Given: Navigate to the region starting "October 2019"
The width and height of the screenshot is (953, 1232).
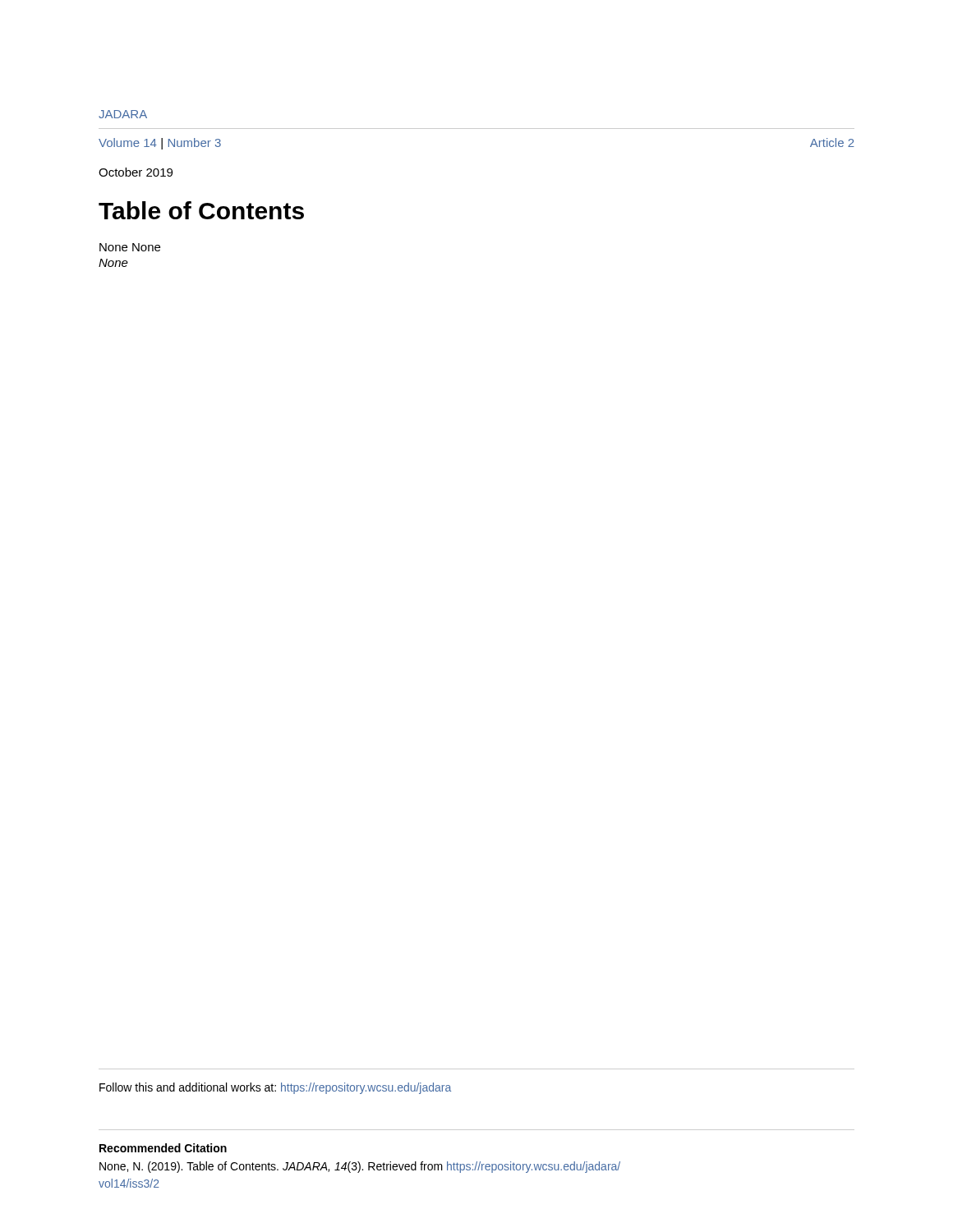Looking at the screenshot, I should click(x=136, y=172).
